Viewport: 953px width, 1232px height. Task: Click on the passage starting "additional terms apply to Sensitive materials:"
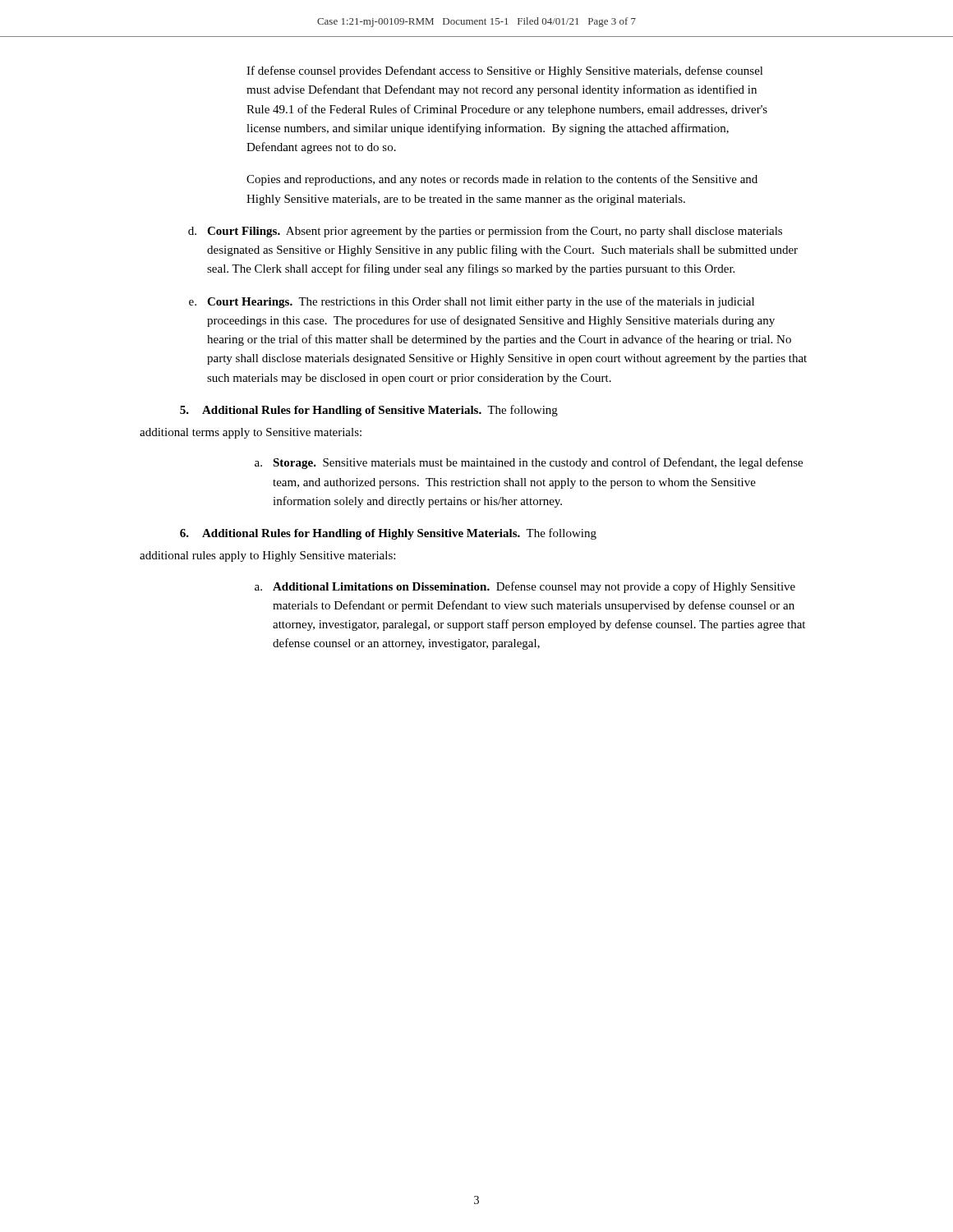(251, 432)
